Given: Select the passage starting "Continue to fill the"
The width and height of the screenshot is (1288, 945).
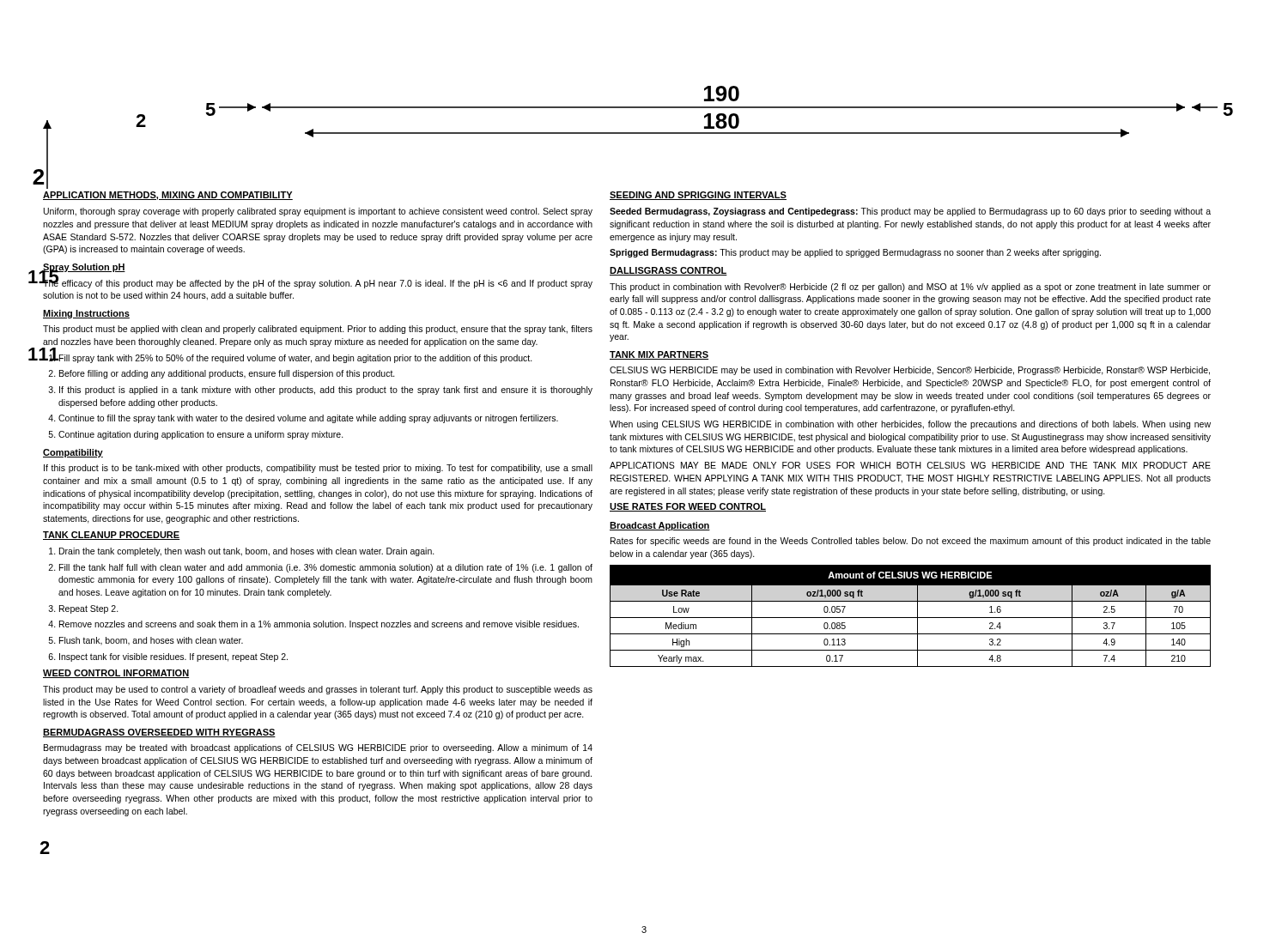Looking at the screenshot, I should click(x=318, y=419).
